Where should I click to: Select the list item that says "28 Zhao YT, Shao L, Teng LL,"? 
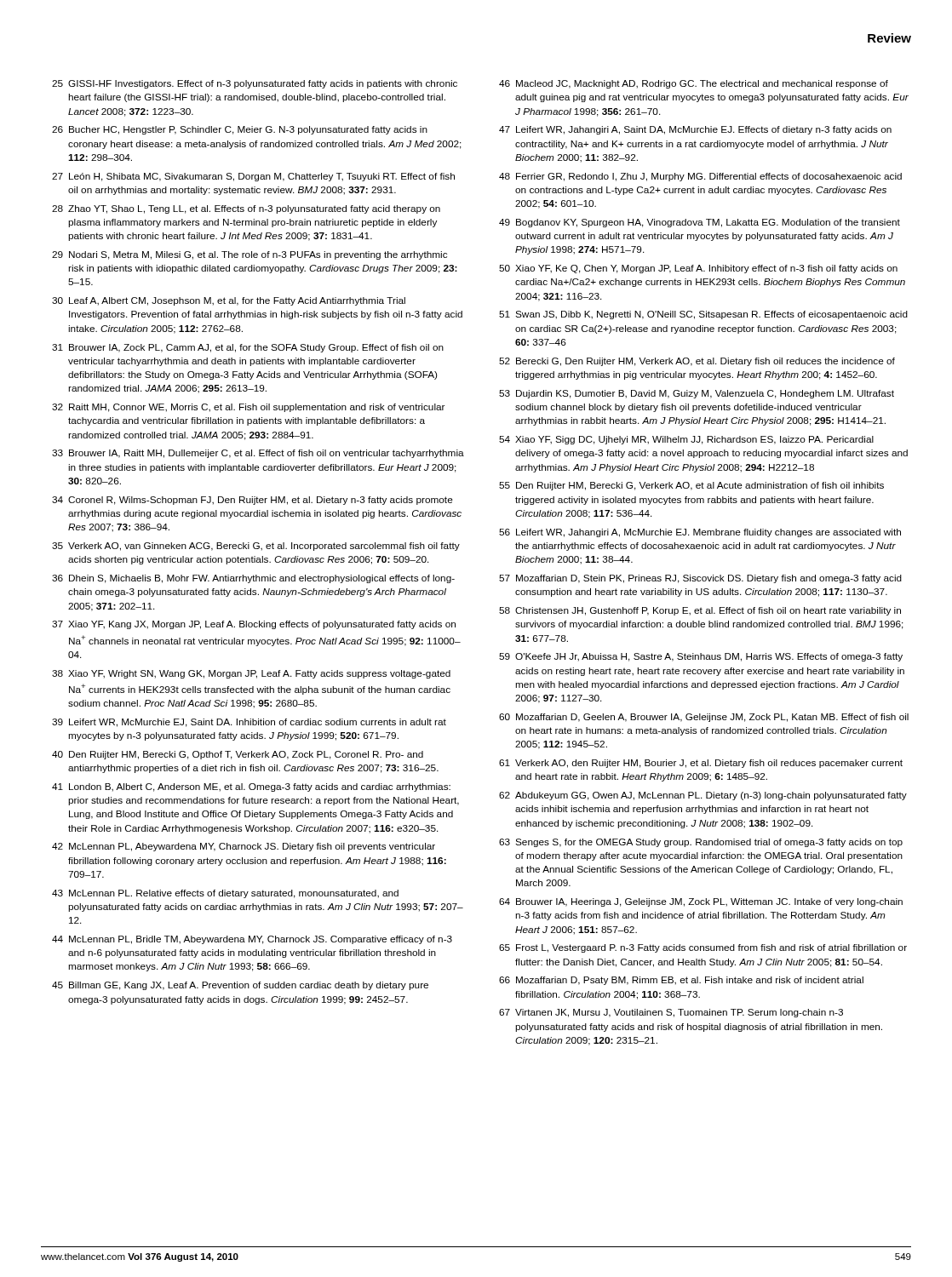pyautogui.click(x=252, y=222)
